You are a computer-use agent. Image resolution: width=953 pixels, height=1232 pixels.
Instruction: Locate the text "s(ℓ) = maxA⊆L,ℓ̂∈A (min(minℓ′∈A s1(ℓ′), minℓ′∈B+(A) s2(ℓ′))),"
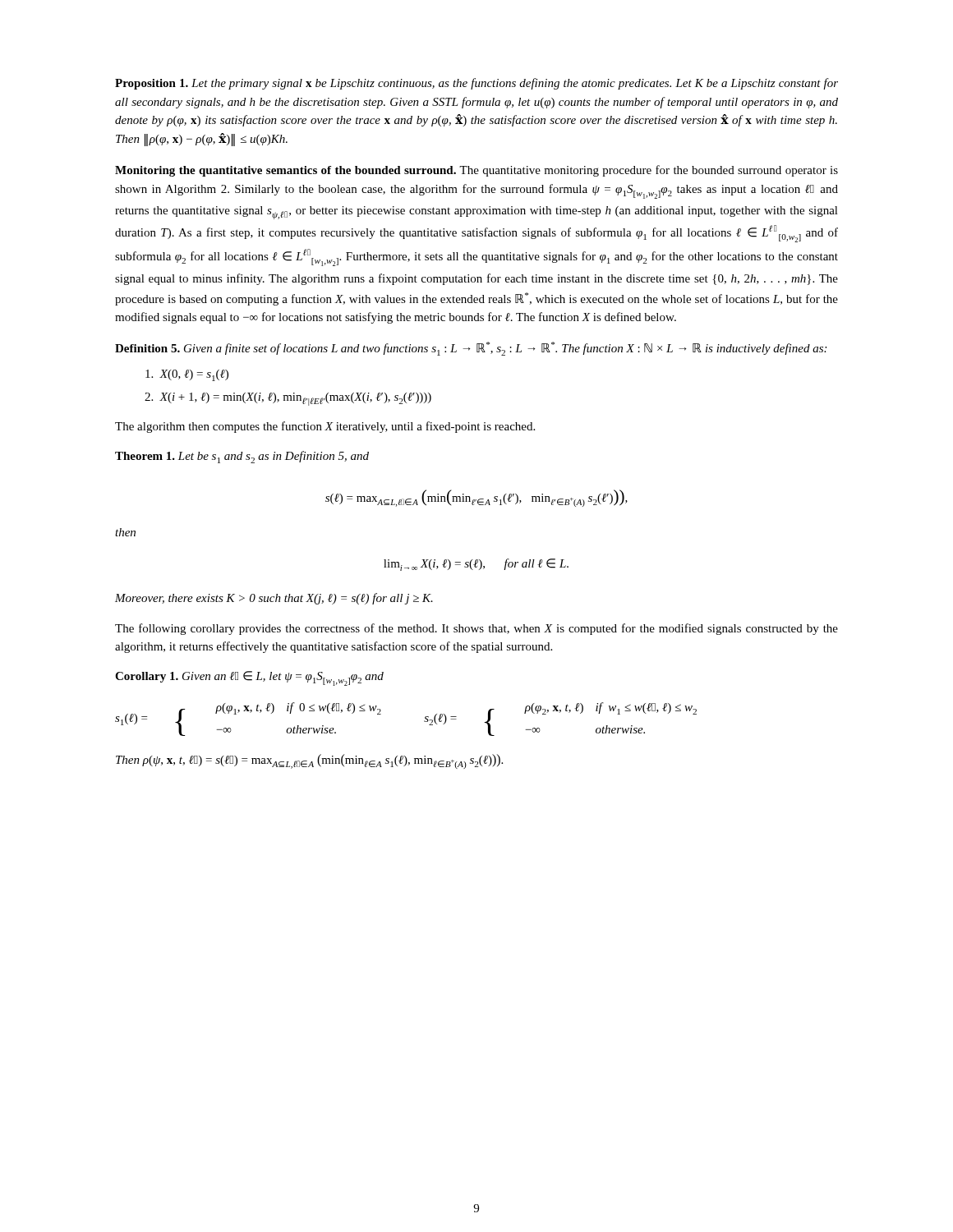tap(476, 496)
